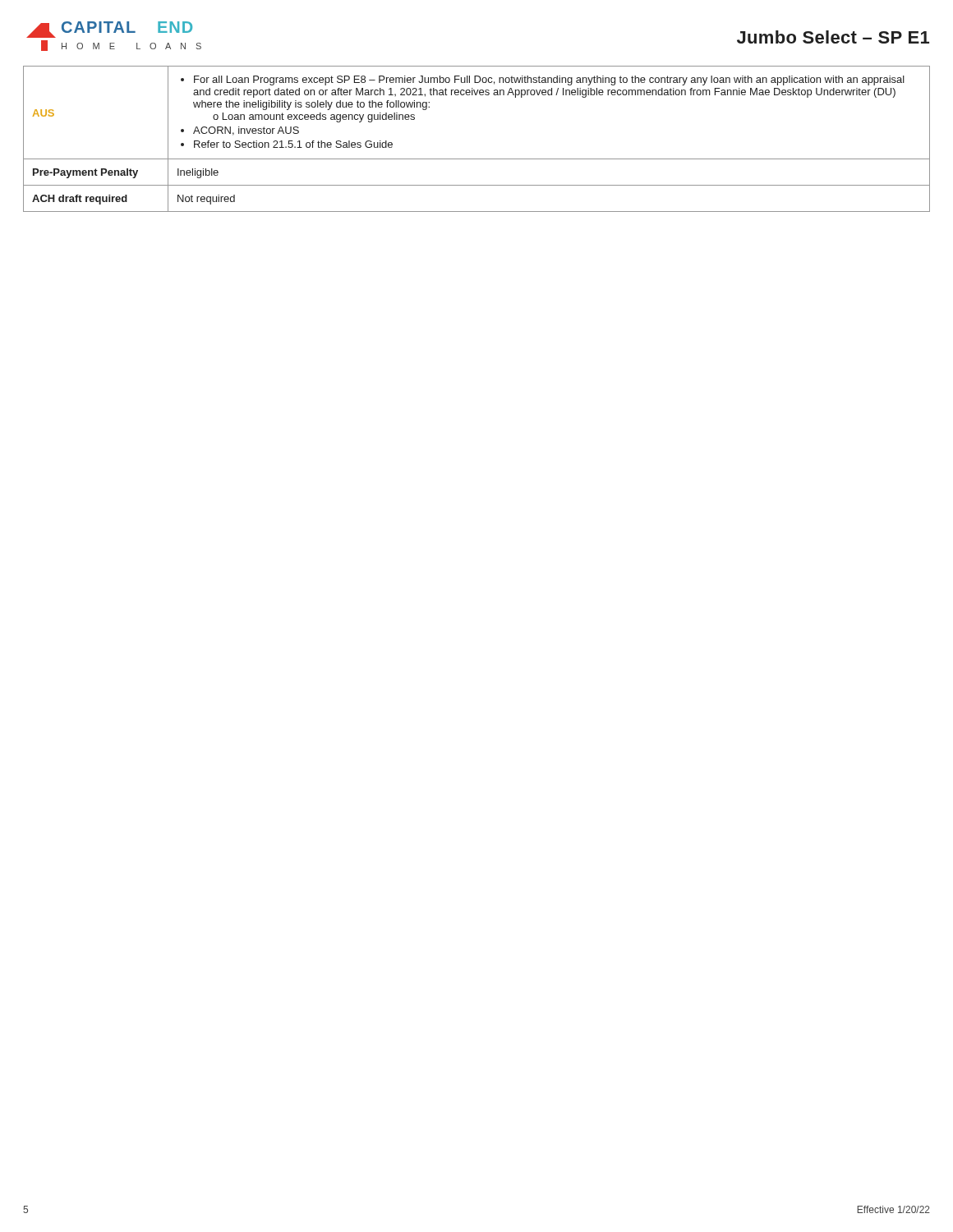This screenshot has width=953, height=1232.
Task: Select the table that reads "ACH draft required"
Action: point(476,139)
